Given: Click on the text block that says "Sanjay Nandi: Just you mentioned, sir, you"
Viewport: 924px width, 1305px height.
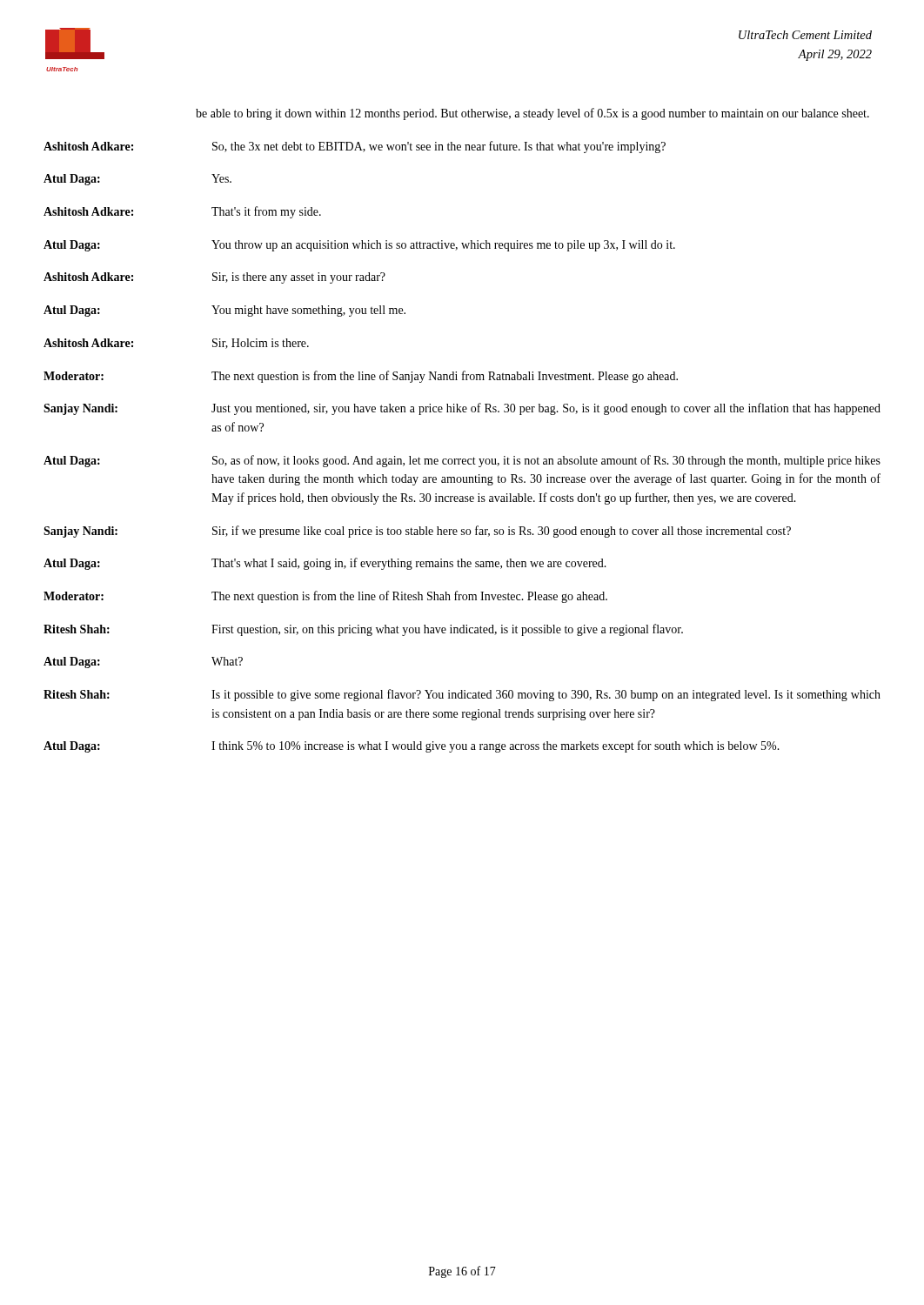Looking at the screenshot, I should (x=462, y=418).
